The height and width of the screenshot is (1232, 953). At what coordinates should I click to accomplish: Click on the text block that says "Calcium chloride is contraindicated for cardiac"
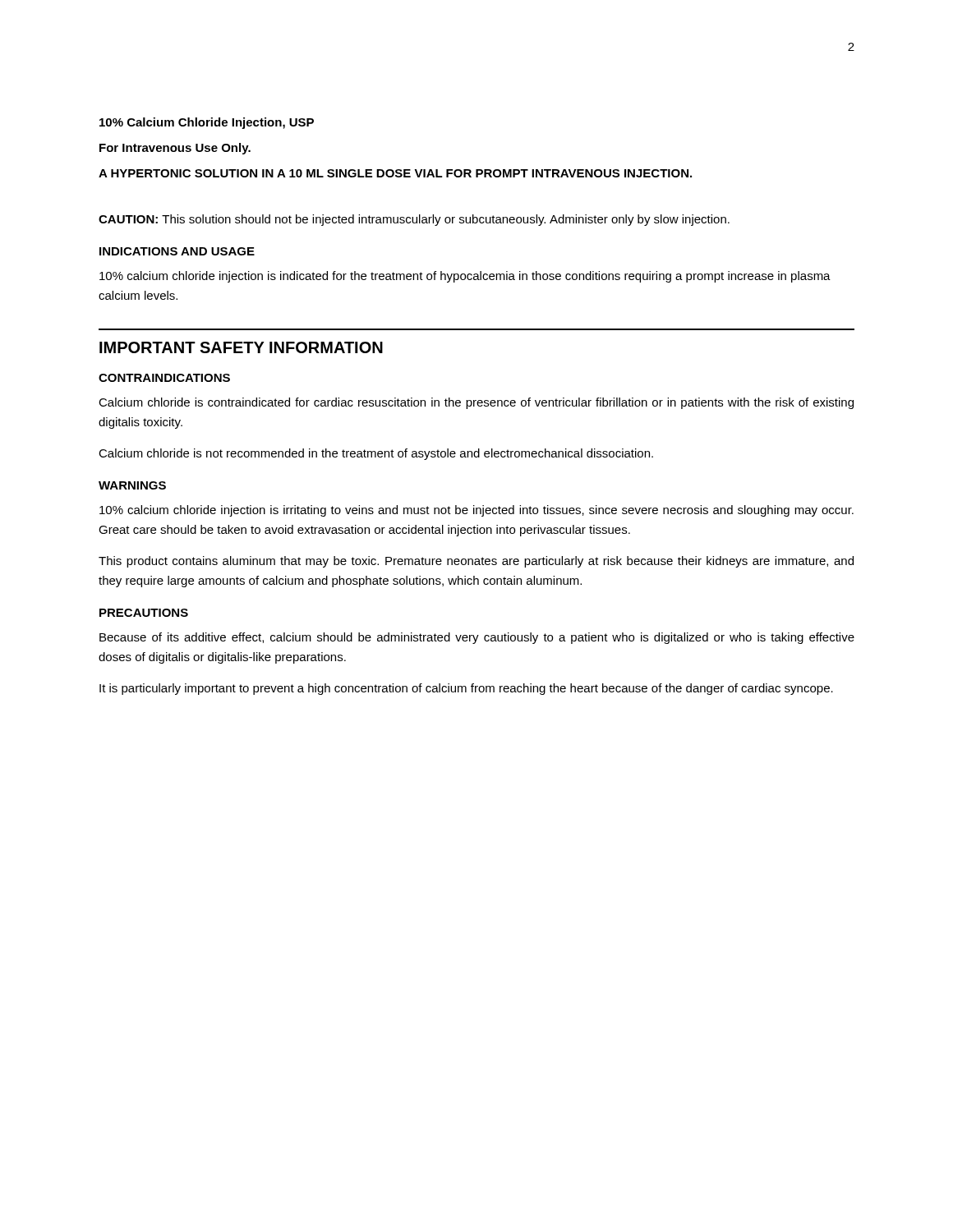pyautogui.click(x=476, y=412)
